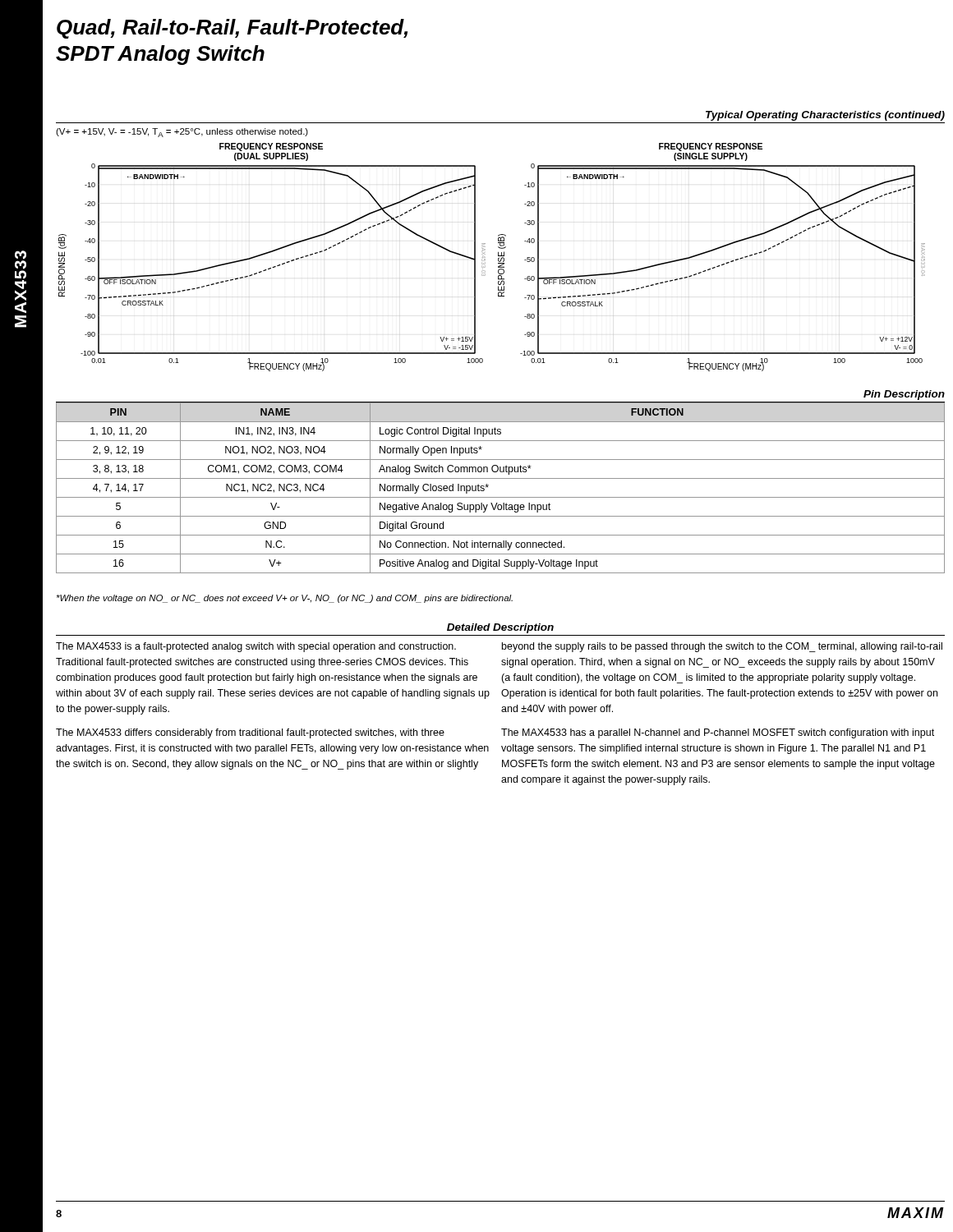The image size is (953, 1232).
Task: Click the title that begins "Quad, Rail-to-Rail, Fault-Protected,SPDT Analog"
Action: pyautogui.click(x=233, y=40)
